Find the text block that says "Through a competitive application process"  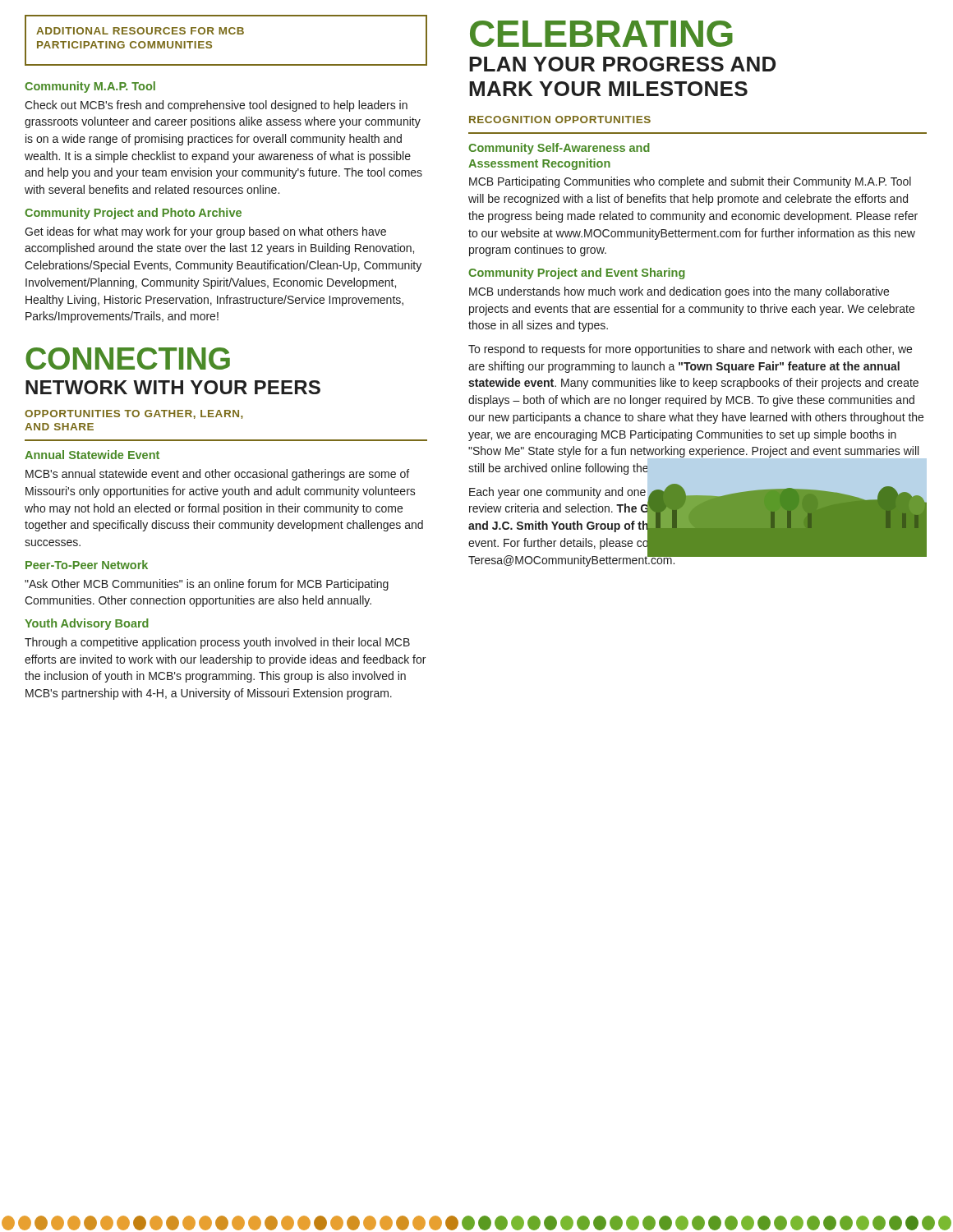[x=225, y=668]
